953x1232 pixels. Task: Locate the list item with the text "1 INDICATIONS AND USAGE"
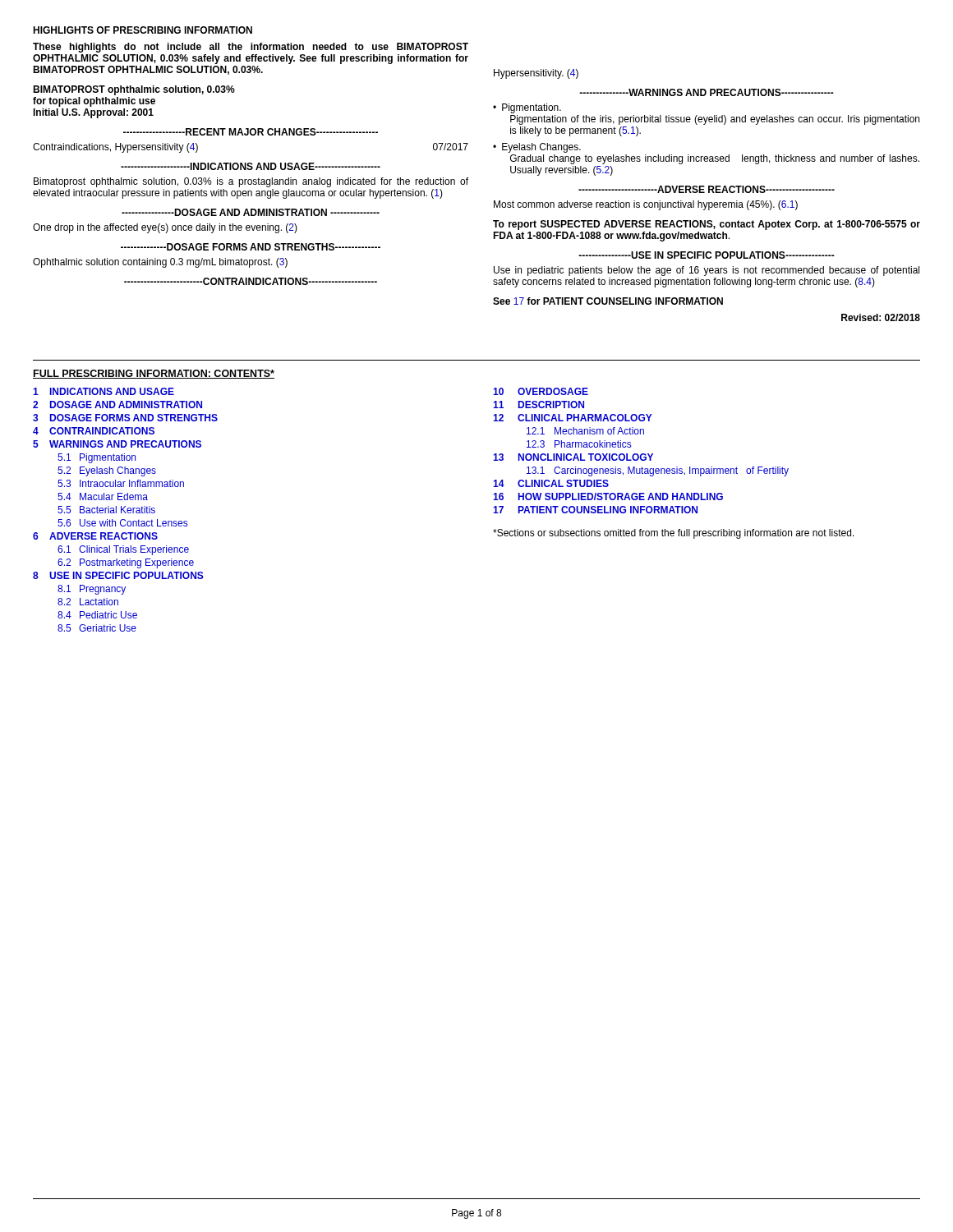click(x=104, y=392)
